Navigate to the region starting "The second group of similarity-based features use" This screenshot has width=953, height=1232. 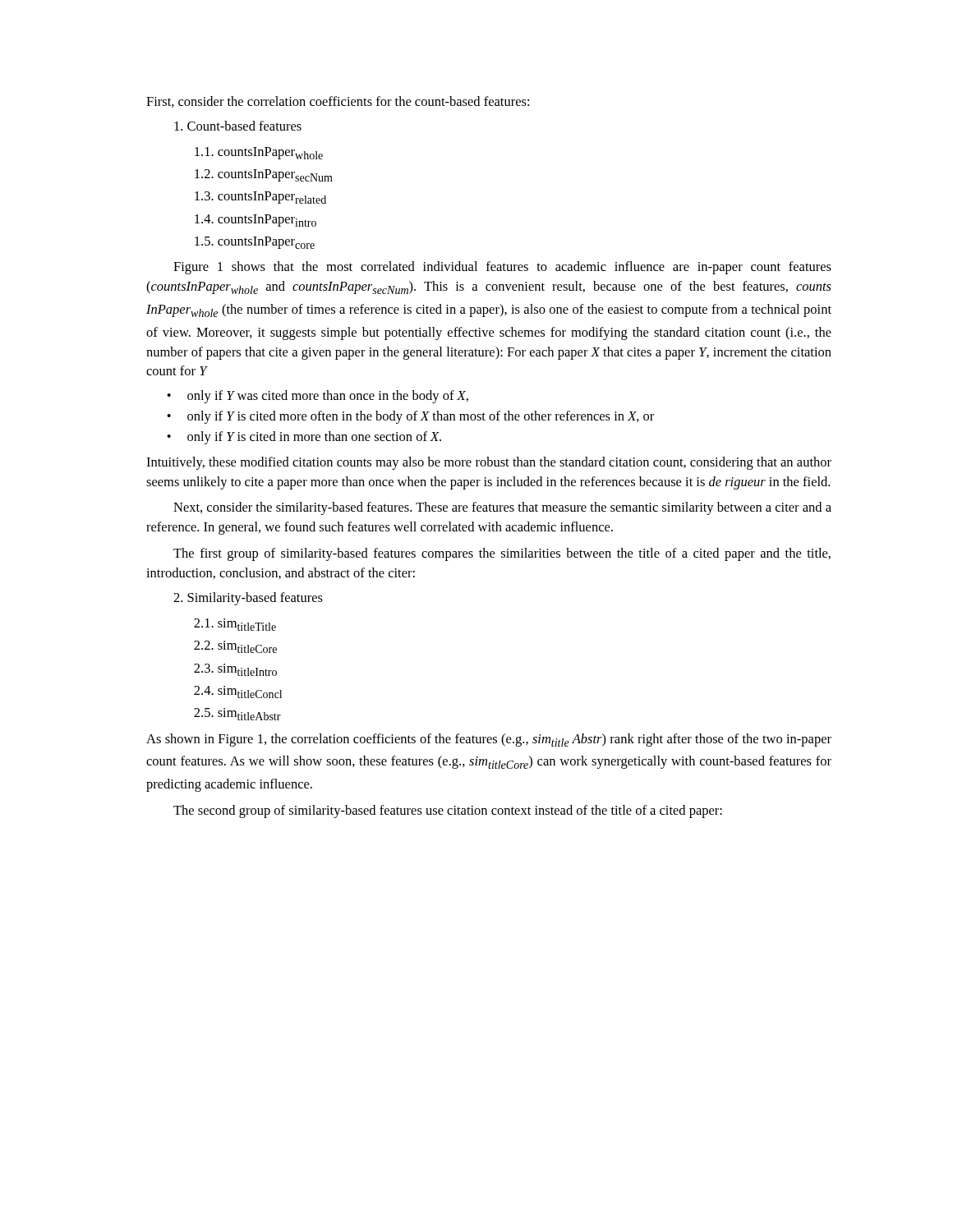tap(489, 810)
